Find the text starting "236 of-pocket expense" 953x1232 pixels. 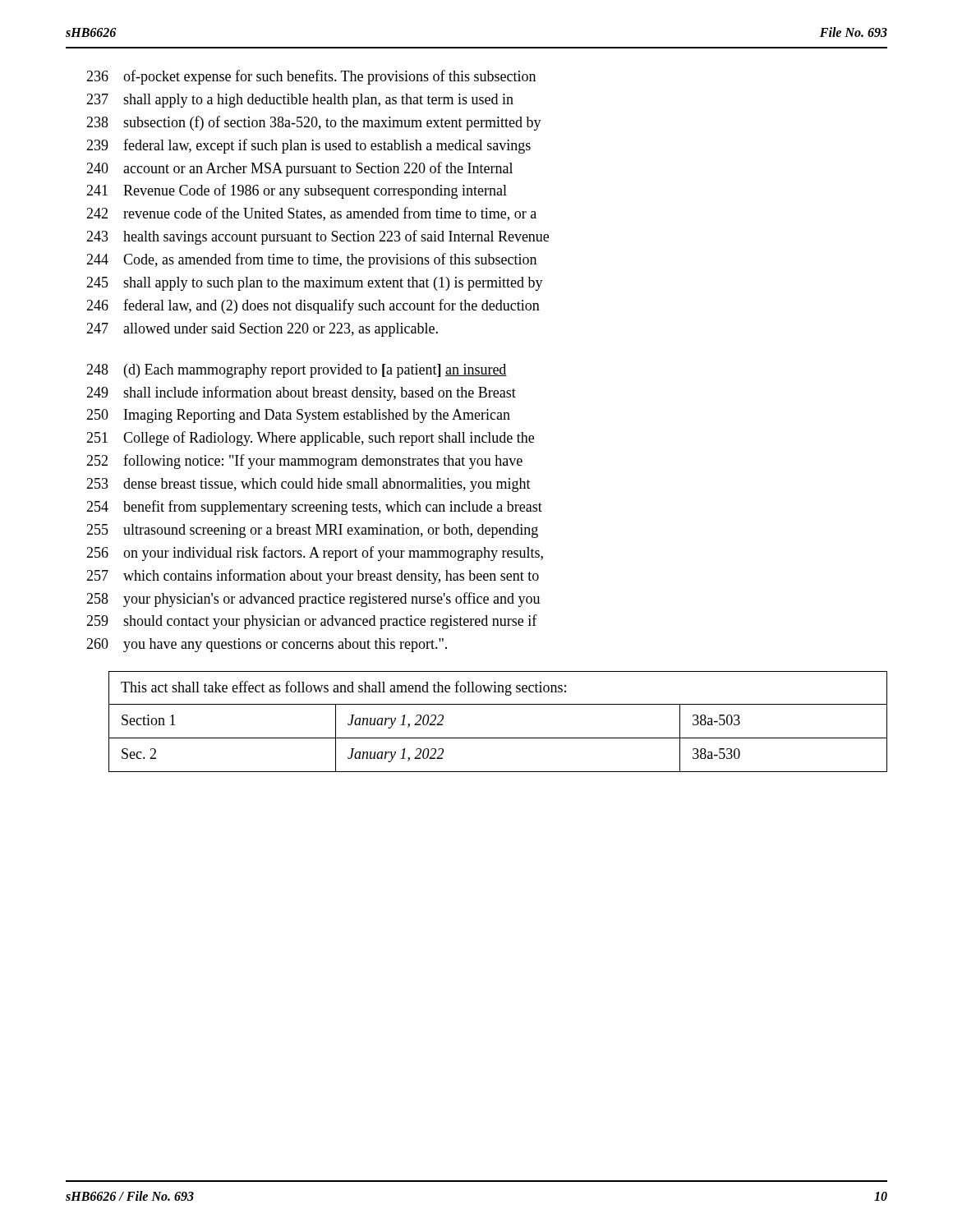(476, 203)
